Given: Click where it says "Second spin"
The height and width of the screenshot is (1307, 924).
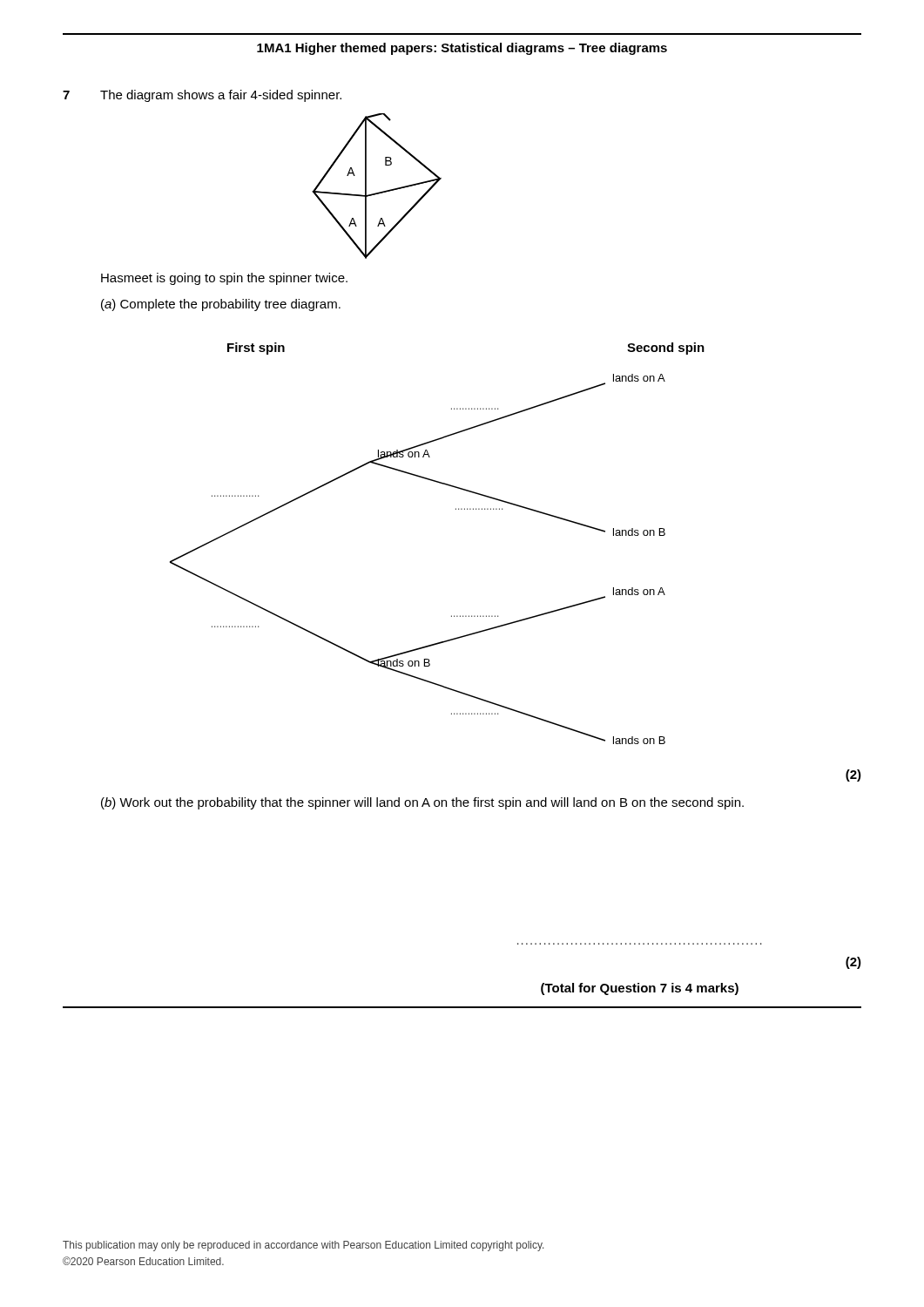Looking at the screenshot, I should [666, 347].
